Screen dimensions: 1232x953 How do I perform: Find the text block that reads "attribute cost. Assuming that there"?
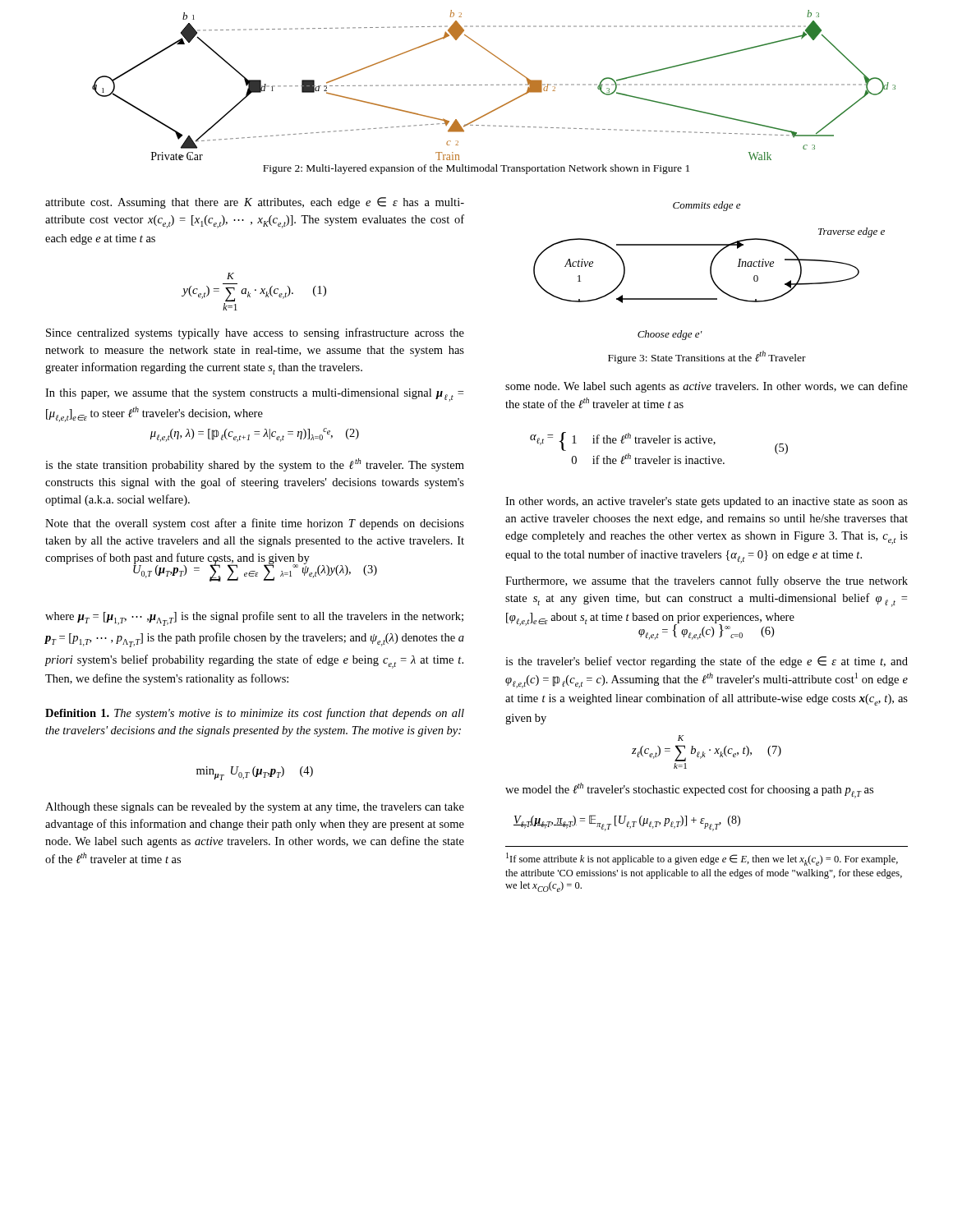pos(255,221)
